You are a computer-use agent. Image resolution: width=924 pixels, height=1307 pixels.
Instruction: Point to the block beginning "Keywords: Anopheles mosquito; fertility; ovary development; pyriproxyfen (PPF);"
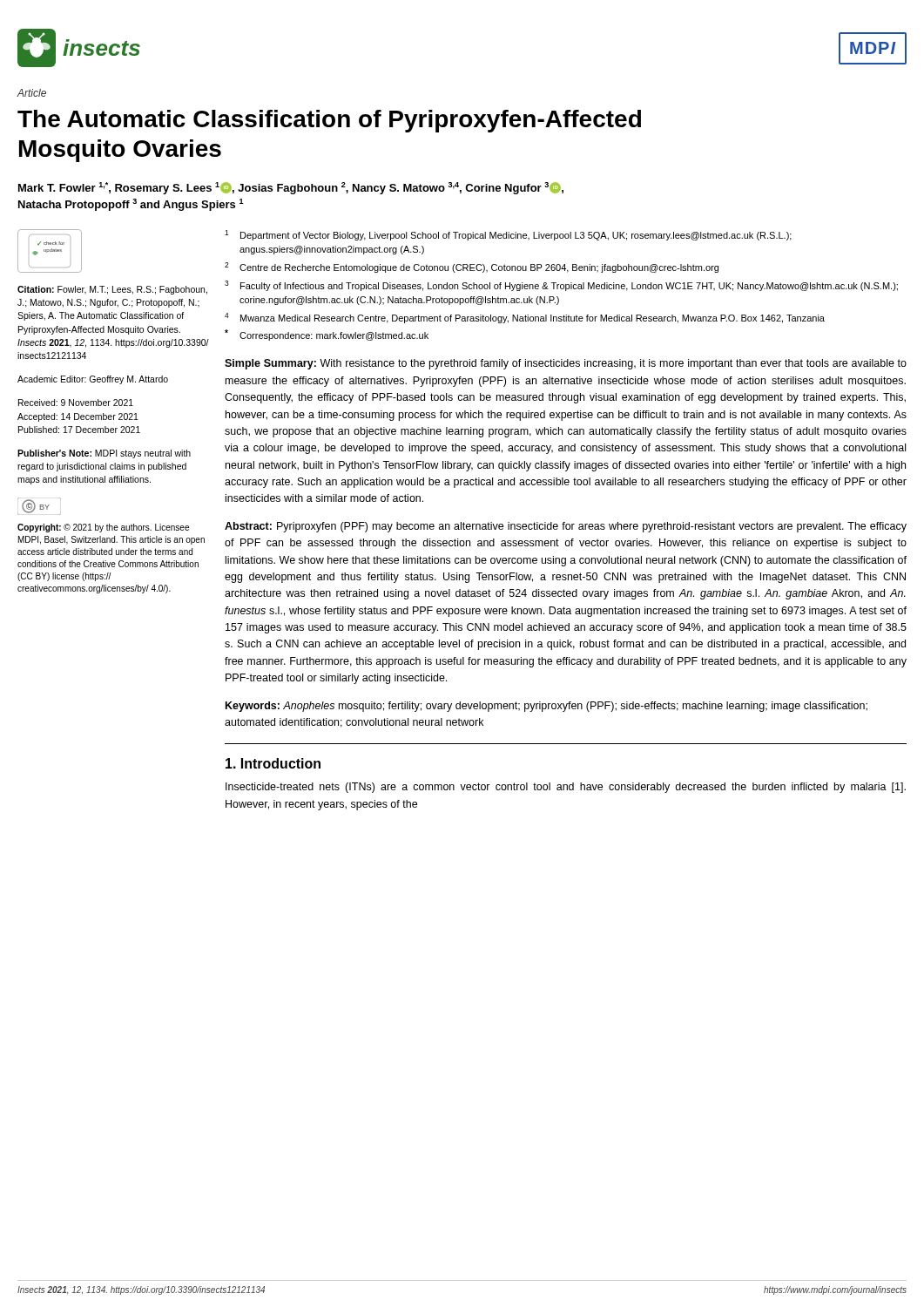pyautogui.click(x=546, y=714)
